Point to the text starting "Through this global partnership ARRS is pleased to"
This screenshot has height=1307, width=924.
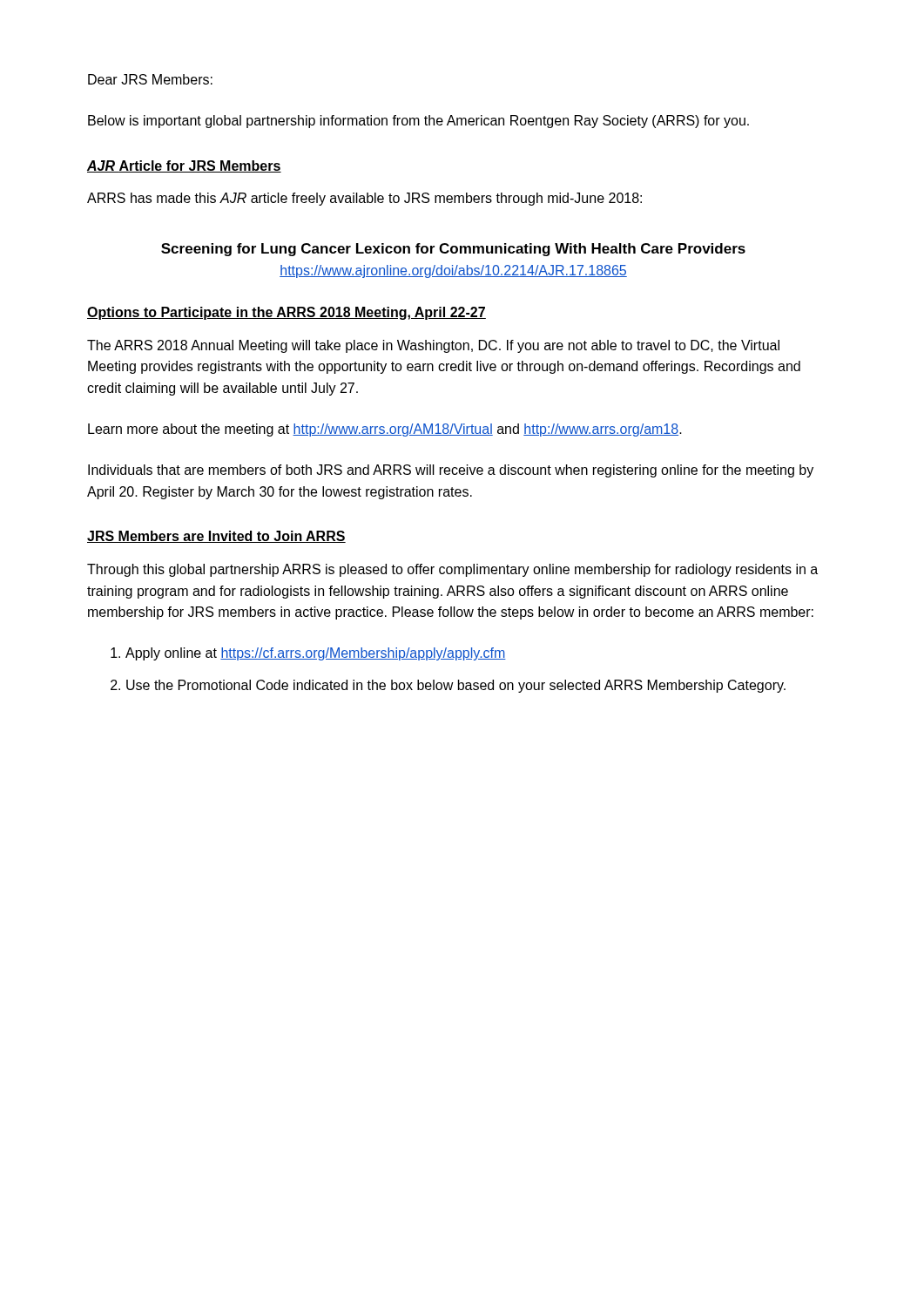coord(453,591)
